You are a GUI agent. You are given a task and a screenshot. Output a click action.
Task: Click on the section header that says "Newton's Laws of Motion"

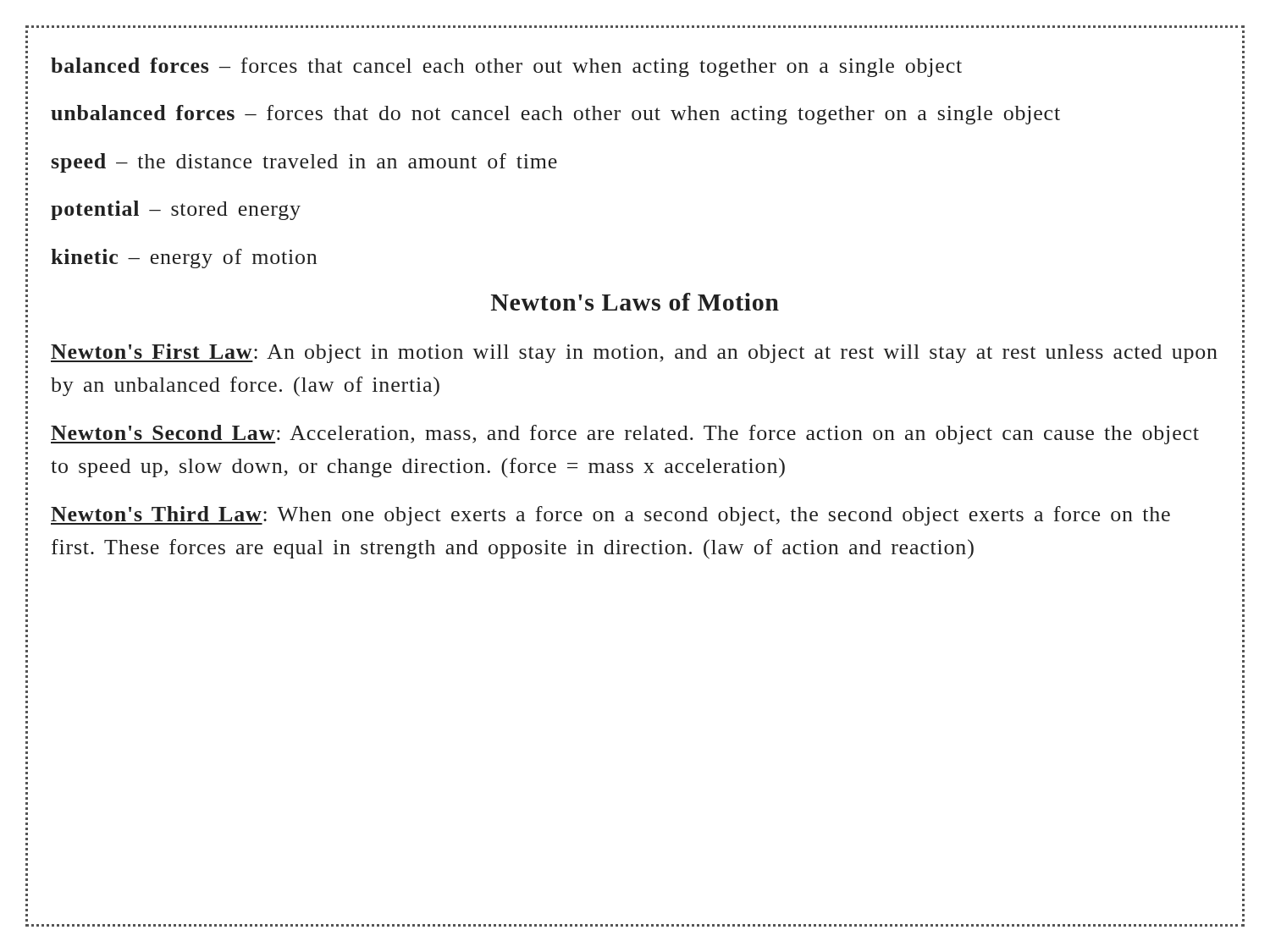click(x=635, y=302)
